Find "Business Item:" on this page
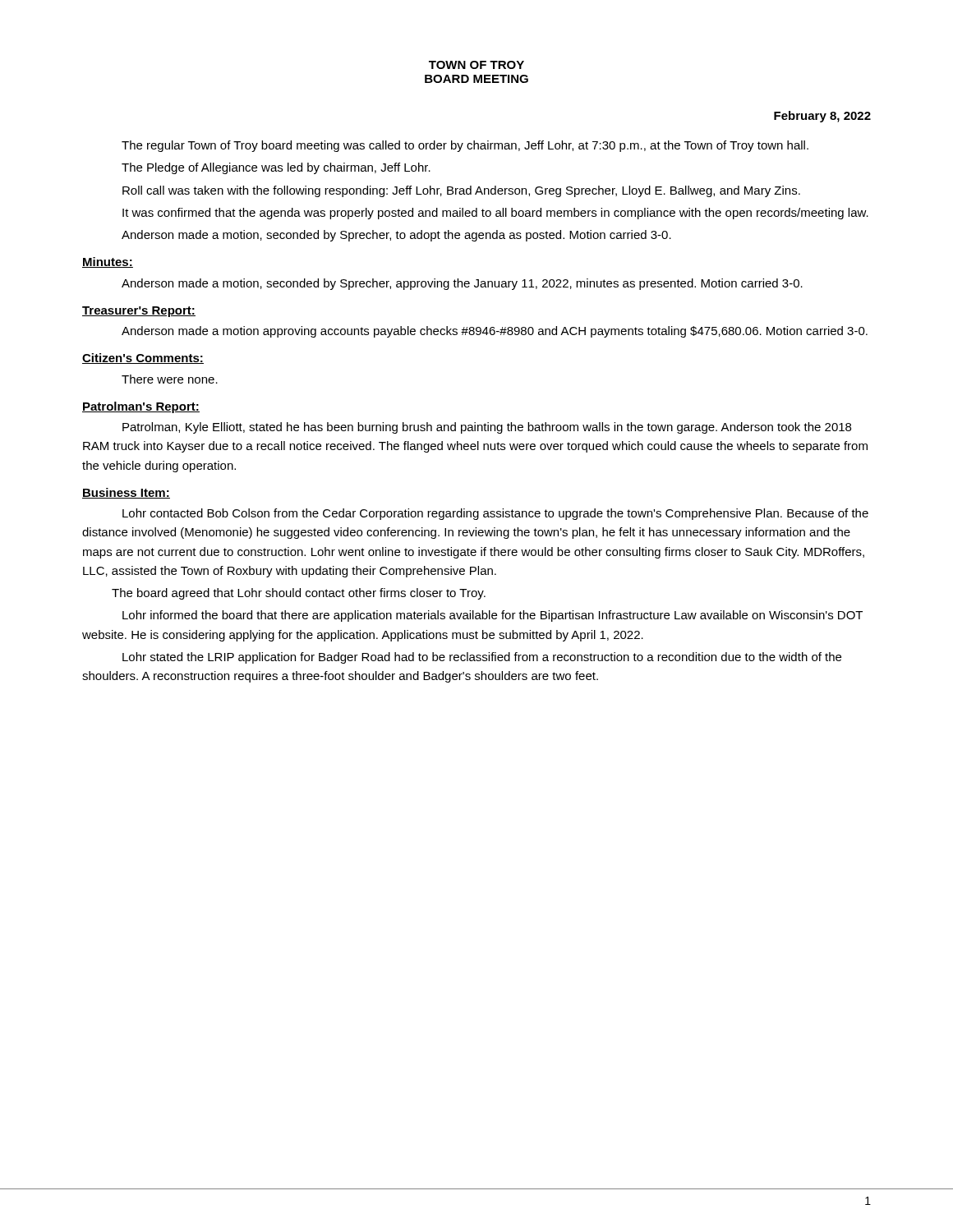Viewport: 953px width, 1232px height. tap(126, 493)
